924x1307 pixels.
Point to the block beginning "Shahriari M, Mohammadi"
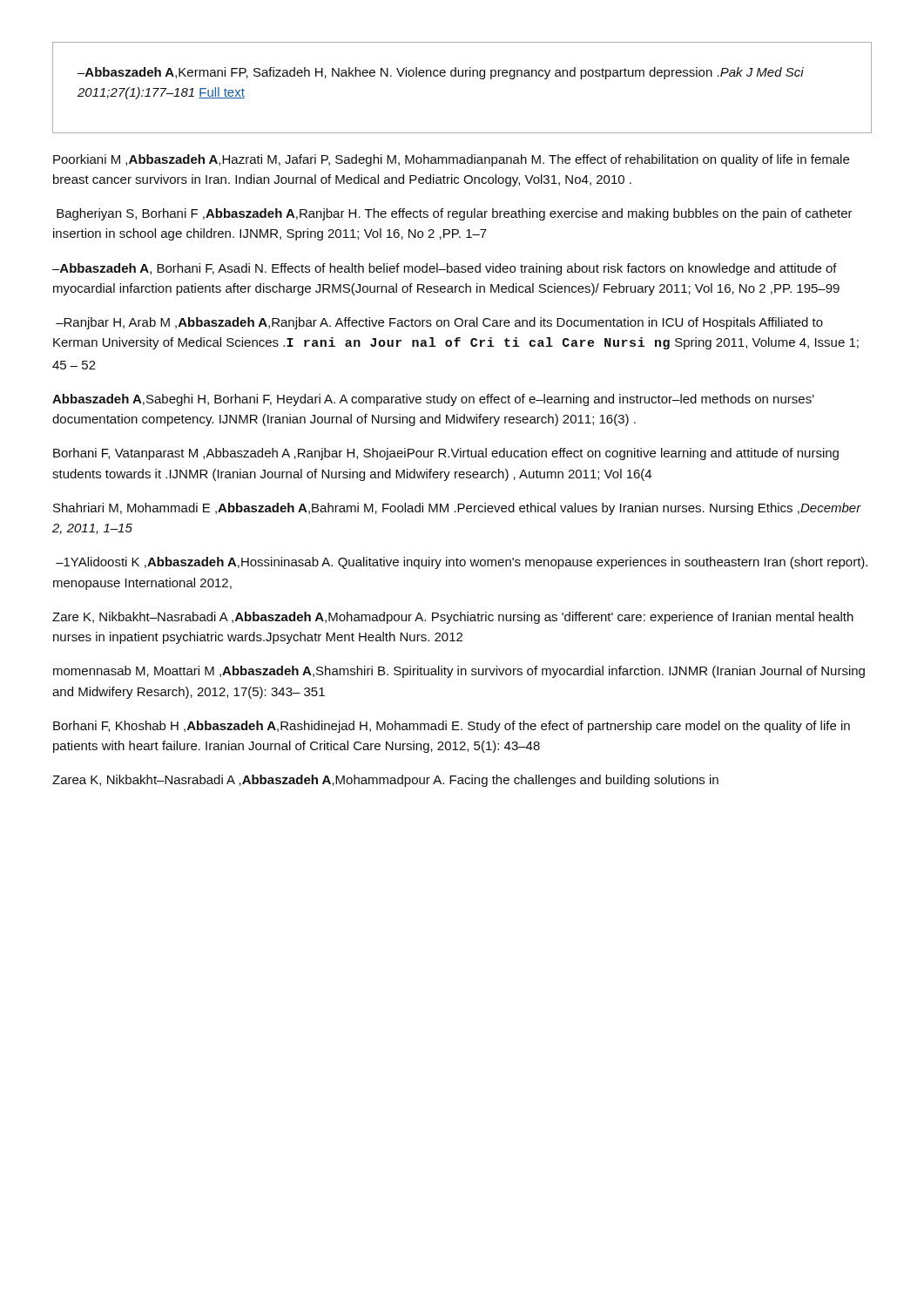pyautogui.click(x=462, y=518)
